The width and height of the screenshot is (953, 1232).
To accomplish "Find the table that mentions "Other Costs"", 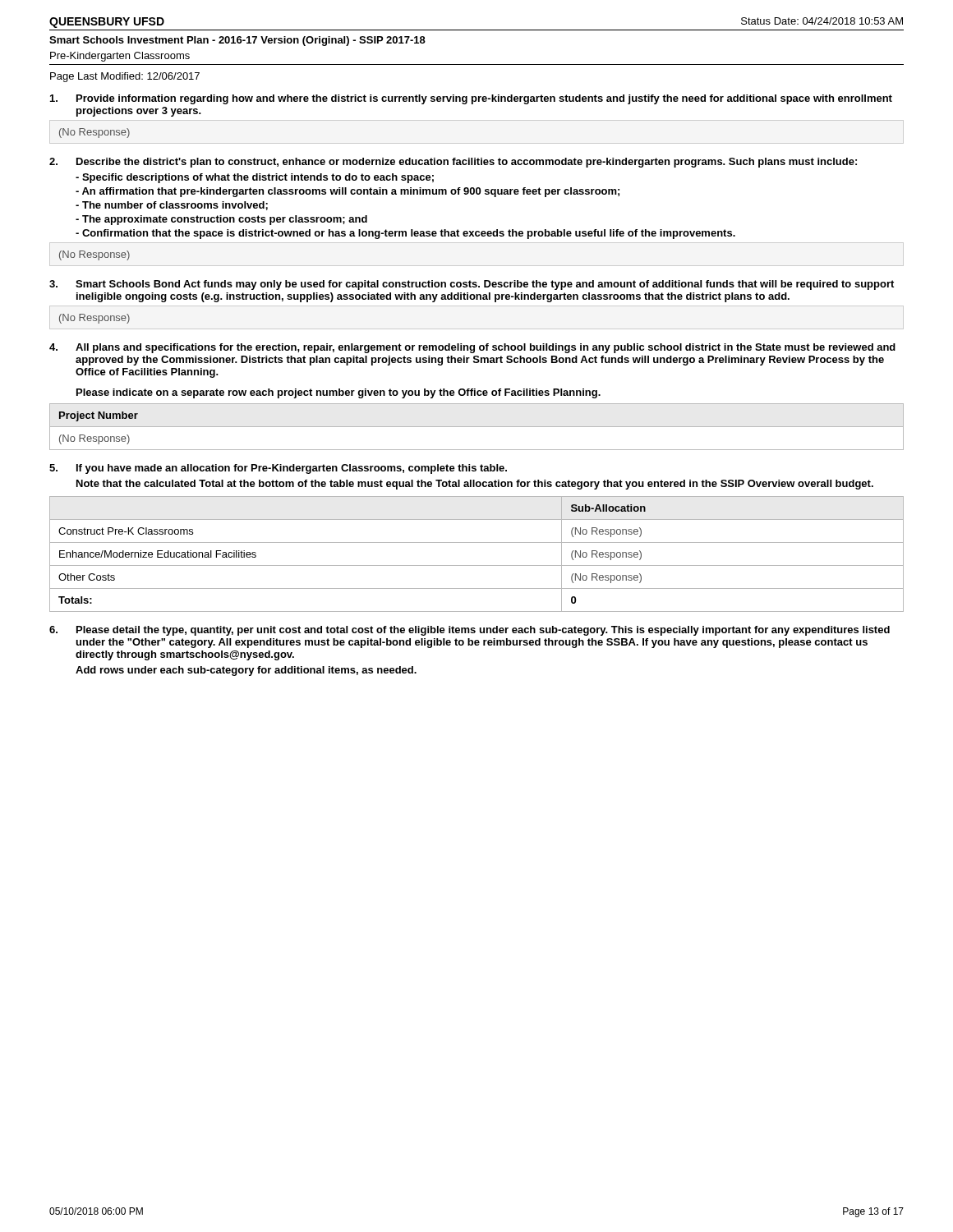I will pyautogui.click(x=476, y=554).
